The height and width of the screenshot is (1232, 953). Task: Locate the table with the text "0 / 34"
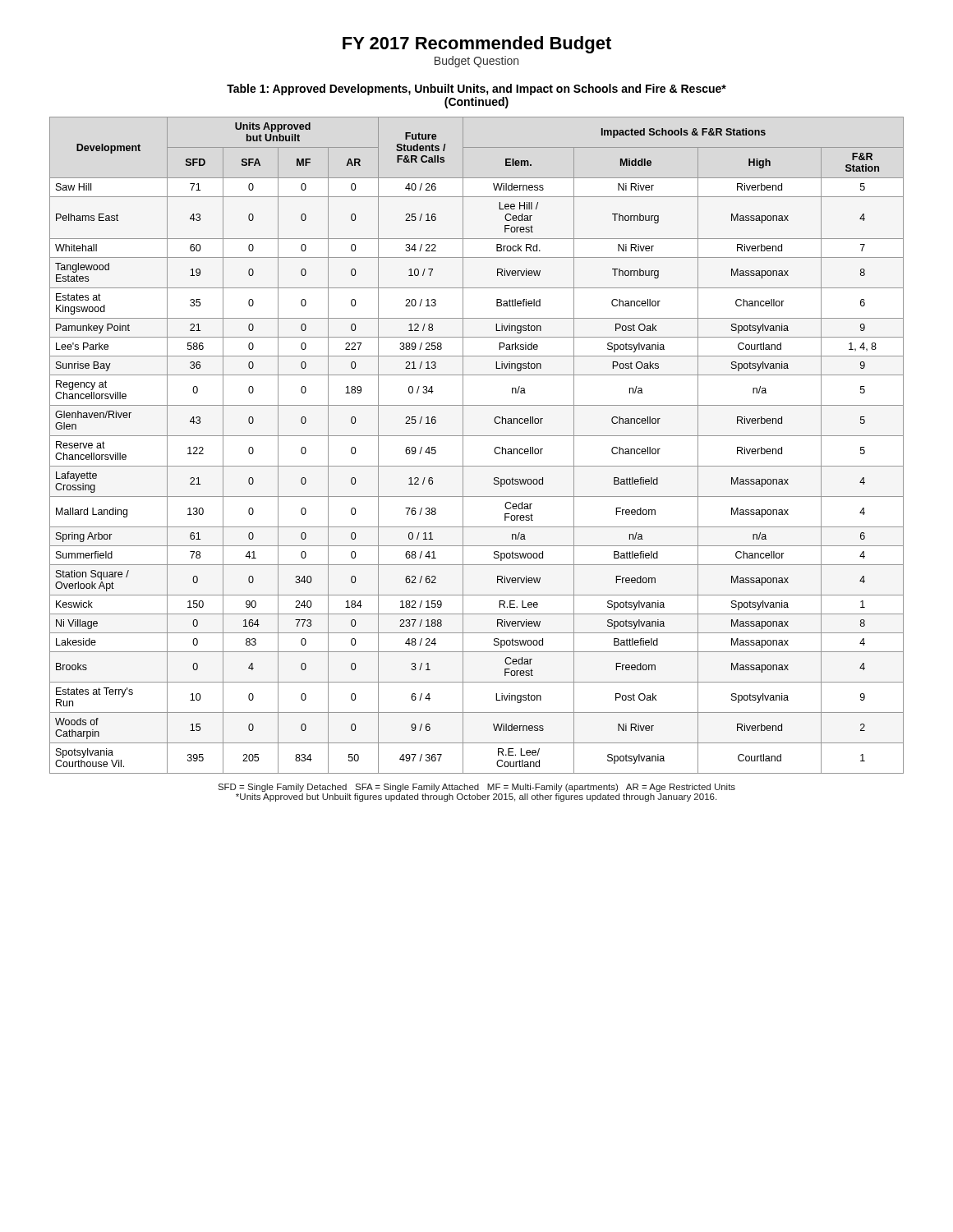[x=476, y=445]
